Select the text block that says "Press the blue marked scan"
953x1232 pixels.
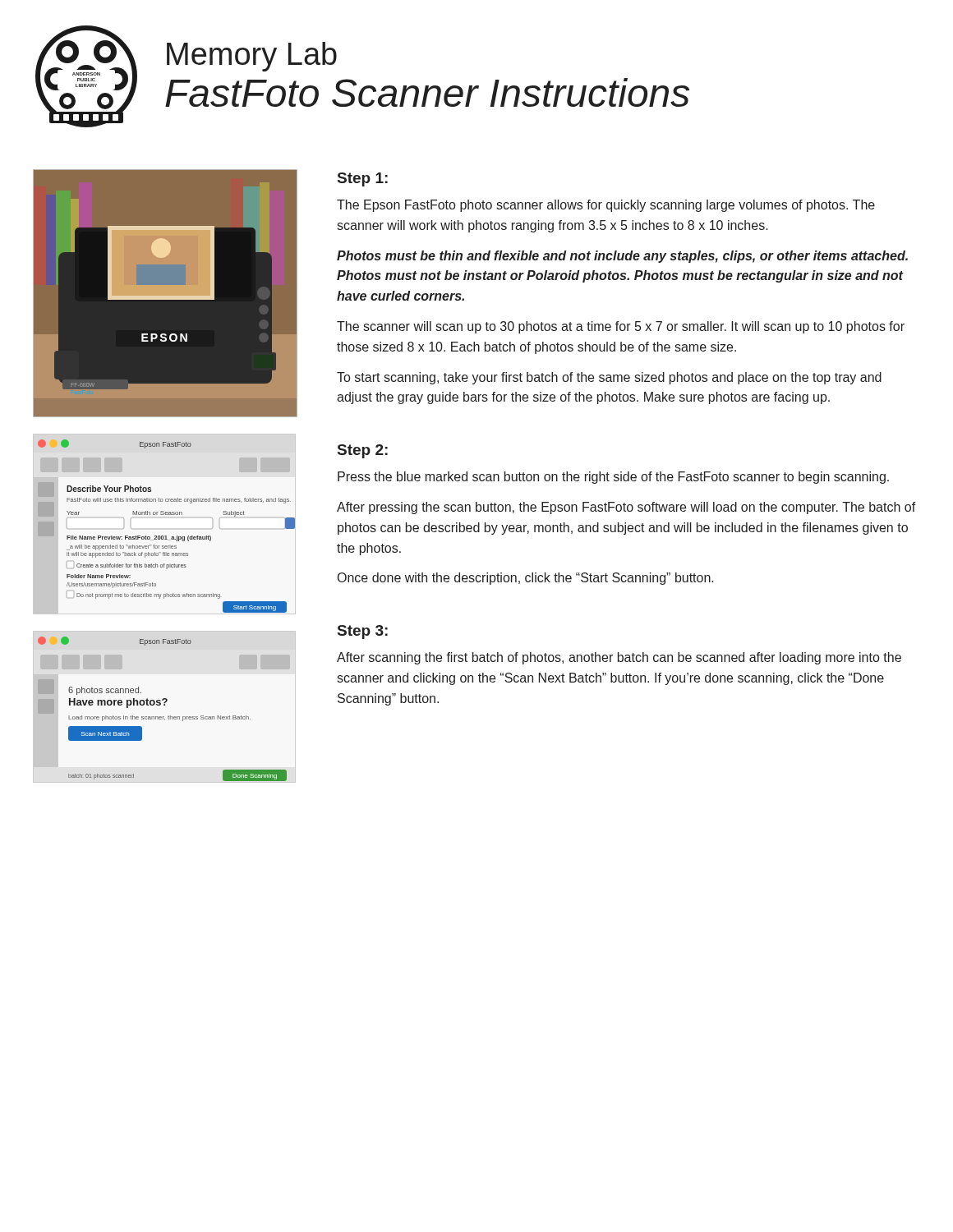click(613, 477)
